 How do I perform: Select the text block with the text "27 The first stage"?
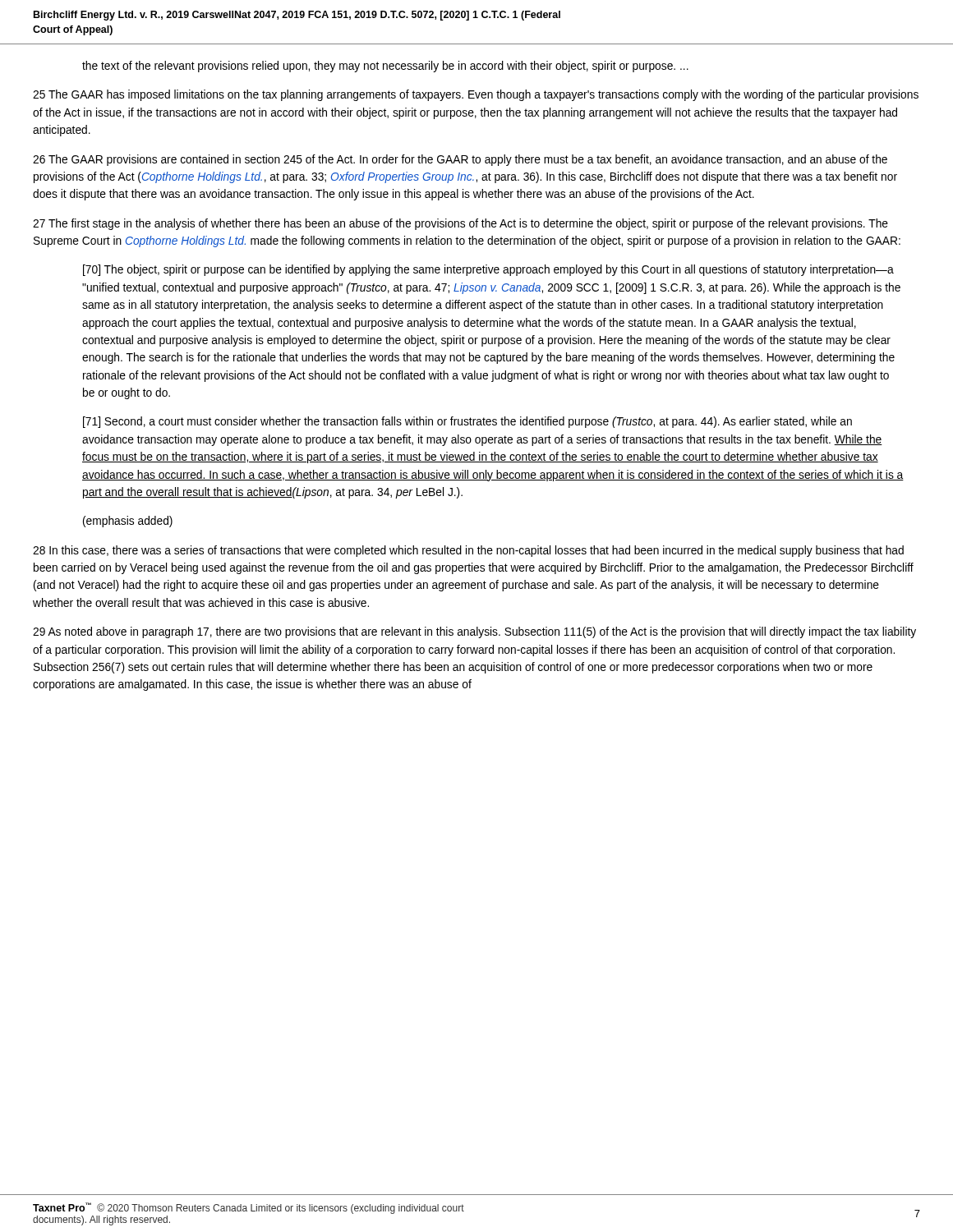point(467,232)
